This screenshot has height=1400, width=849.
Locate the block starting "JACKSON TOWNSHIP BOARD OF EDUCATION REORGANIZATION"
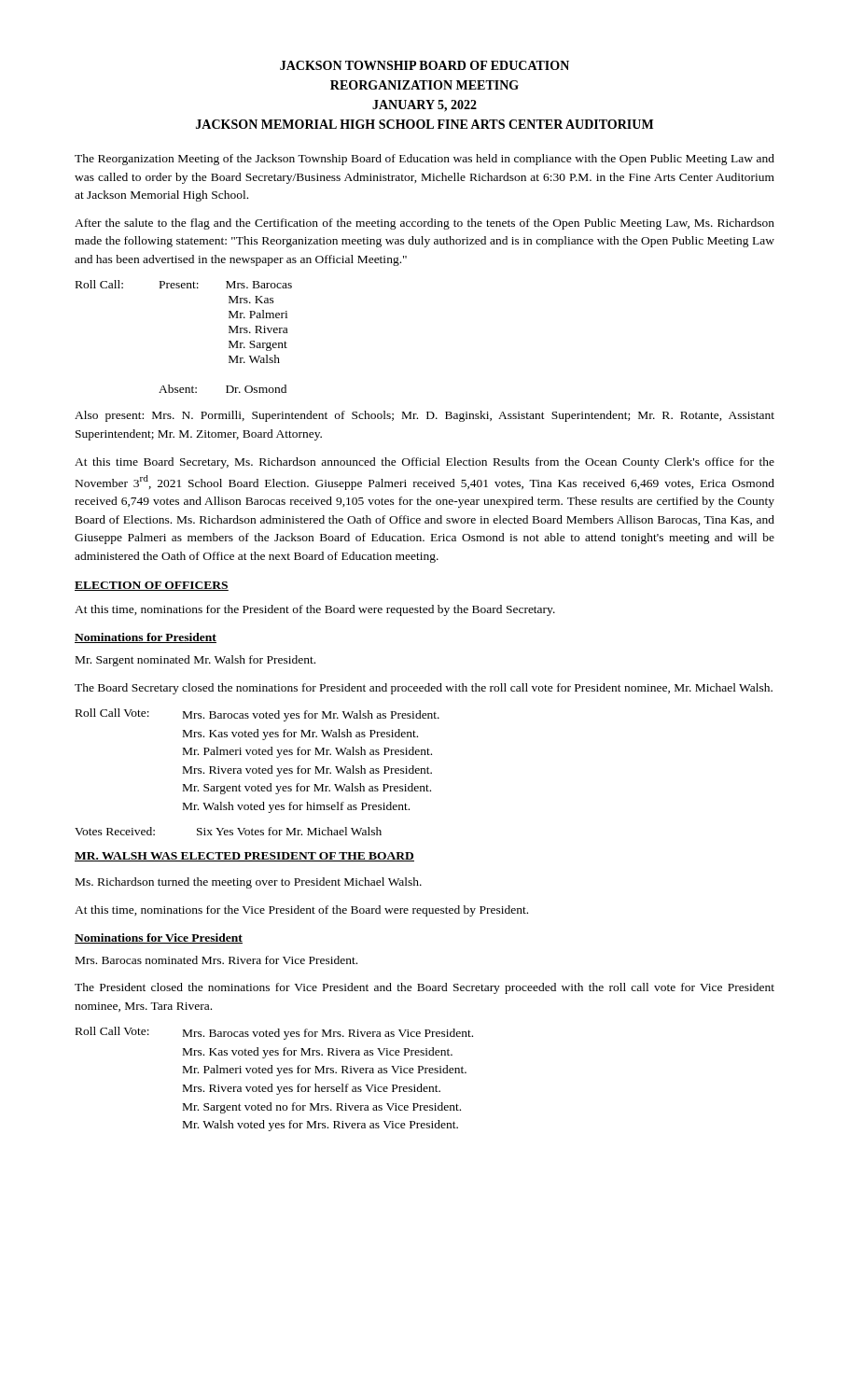424,95
